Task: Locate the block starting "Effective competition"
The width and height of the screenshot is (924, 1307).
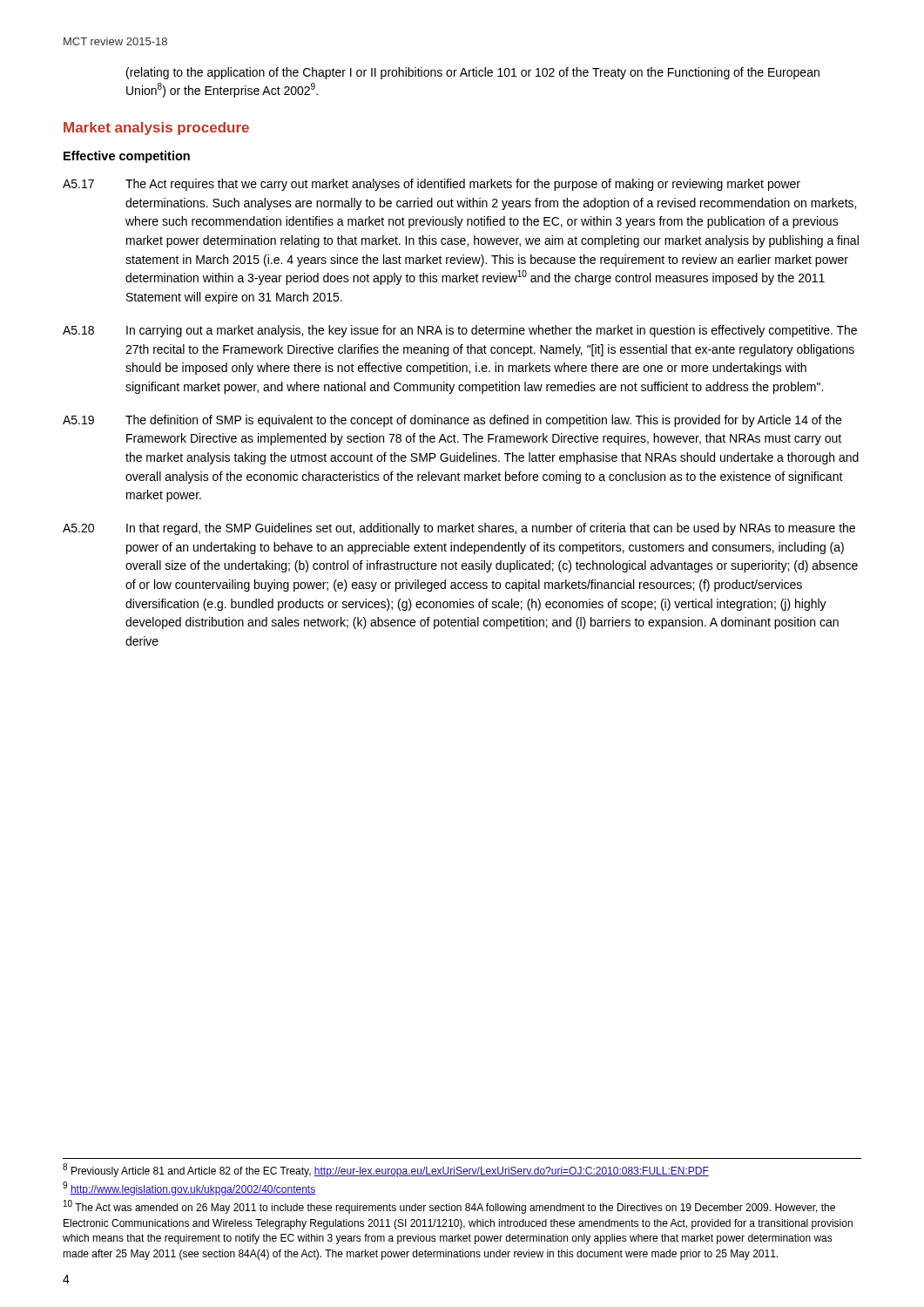Action: coord(127,156)
